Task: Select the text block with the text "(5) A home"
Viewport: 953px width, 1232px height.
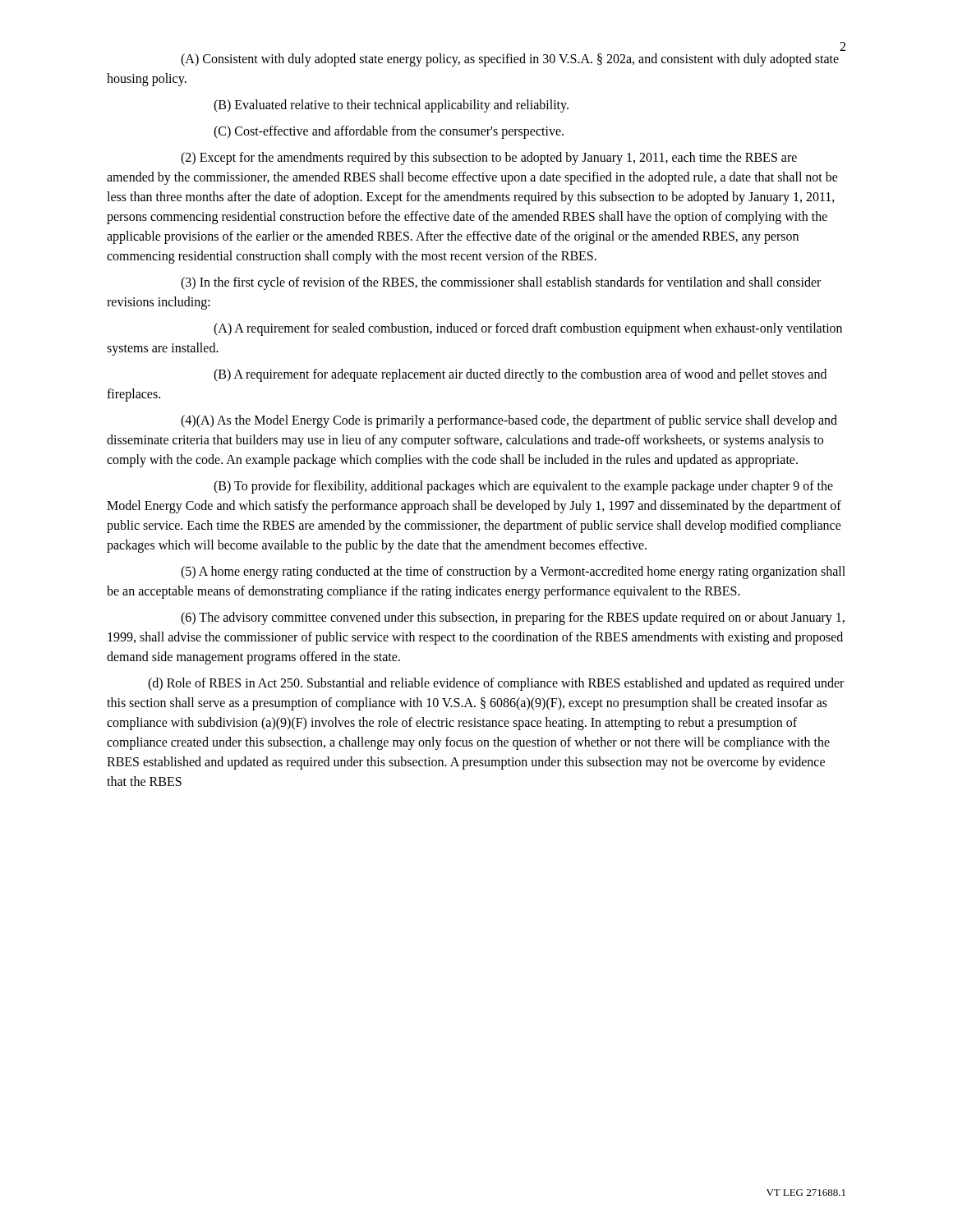Action: 476,582
